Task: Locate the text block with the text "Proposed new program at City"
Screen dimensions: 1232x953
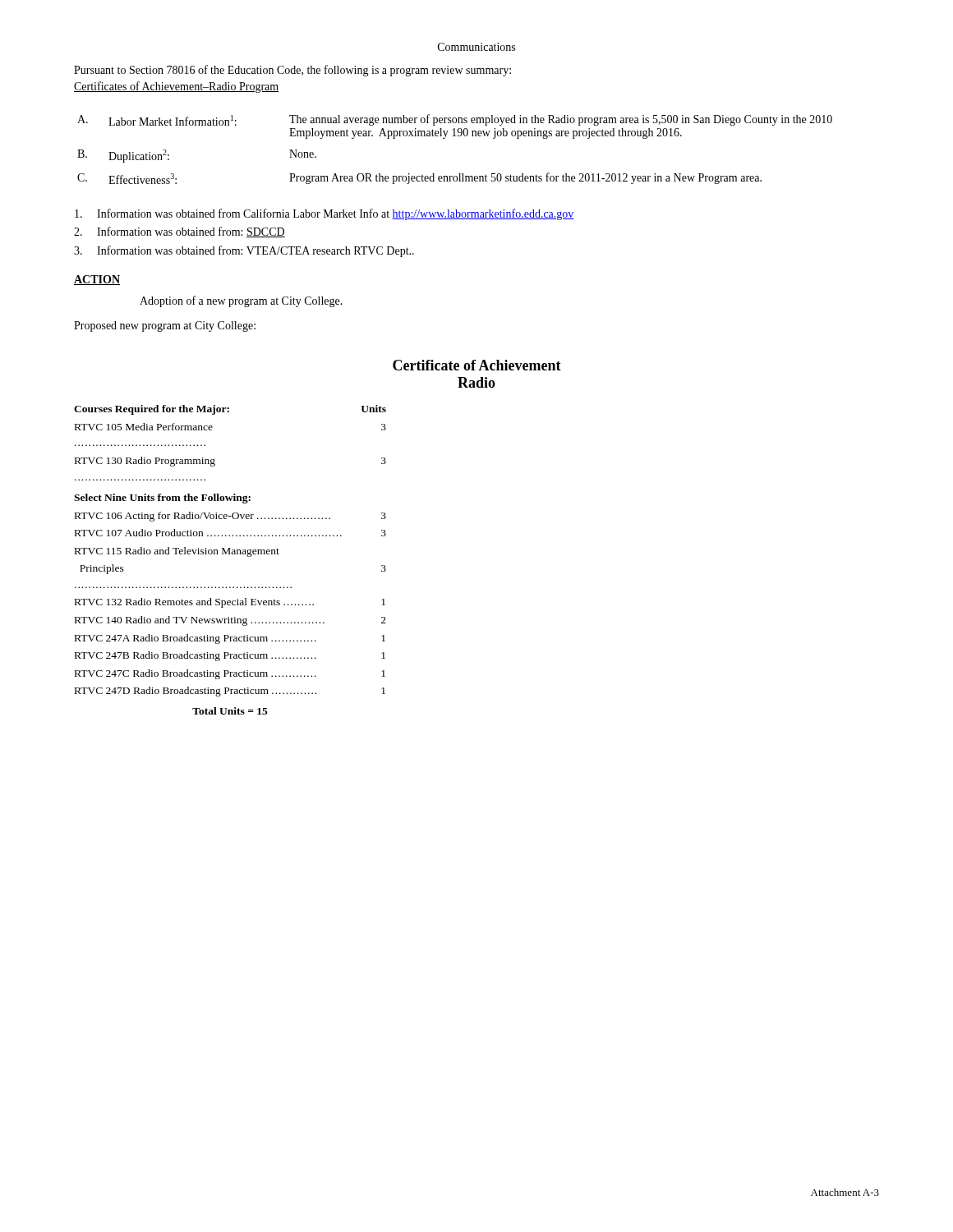Action: click(x=165, y=326)
